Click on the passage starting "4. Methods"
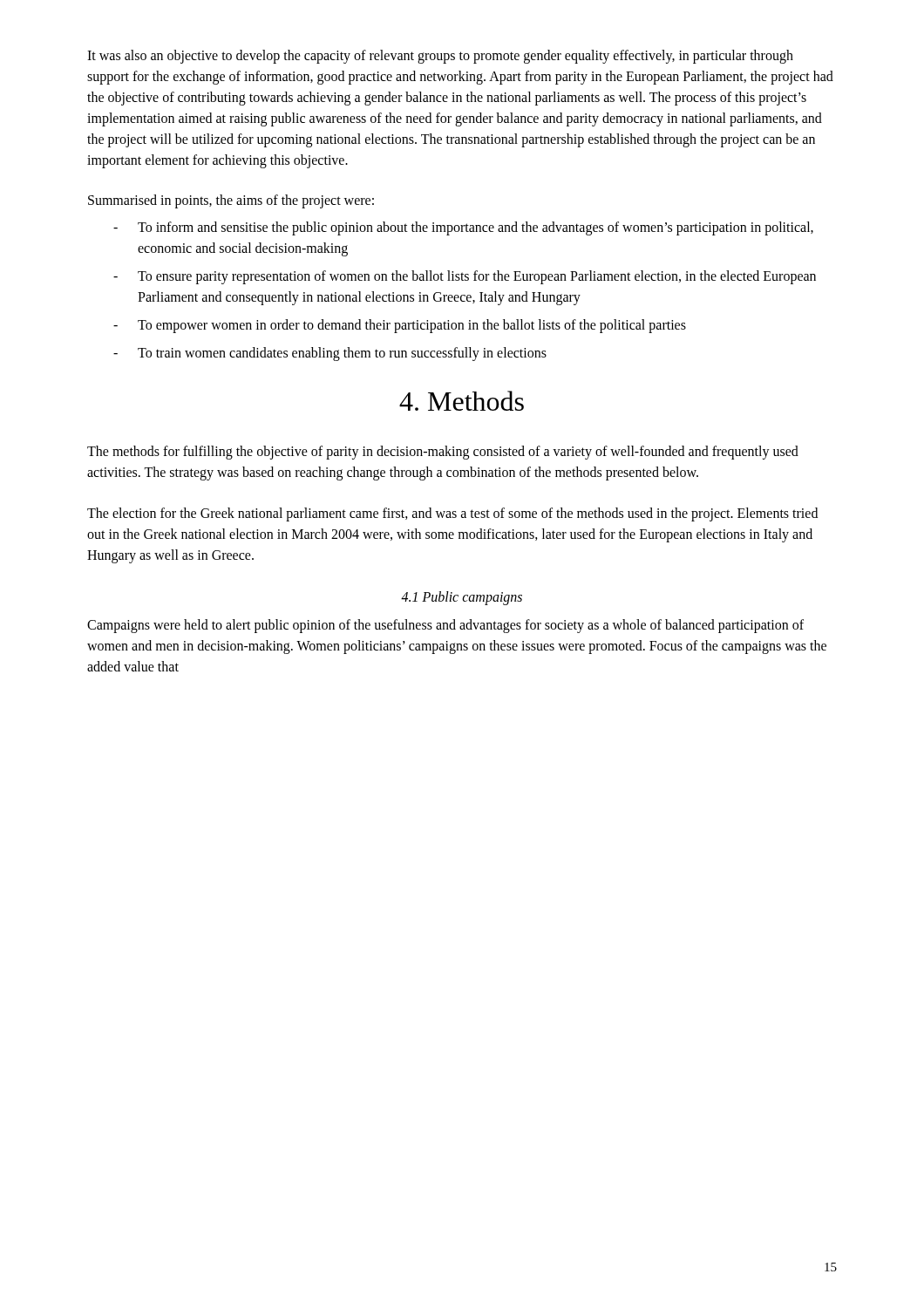Viewport: 924px width, 1308px height. [462, 401]
